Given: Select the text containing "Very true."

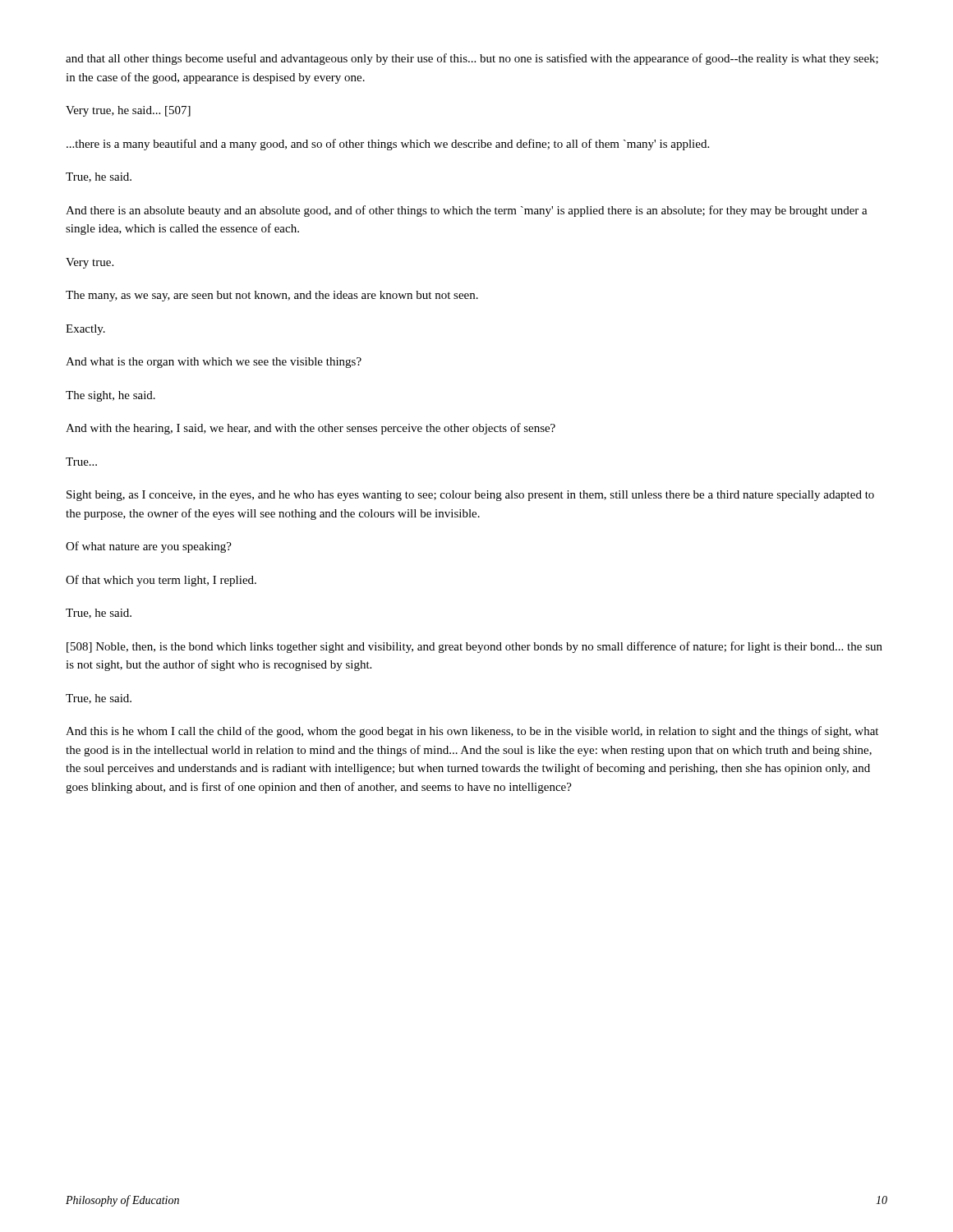Looking at the screenshot, I should pyautogui.click(x=90, y=262).
